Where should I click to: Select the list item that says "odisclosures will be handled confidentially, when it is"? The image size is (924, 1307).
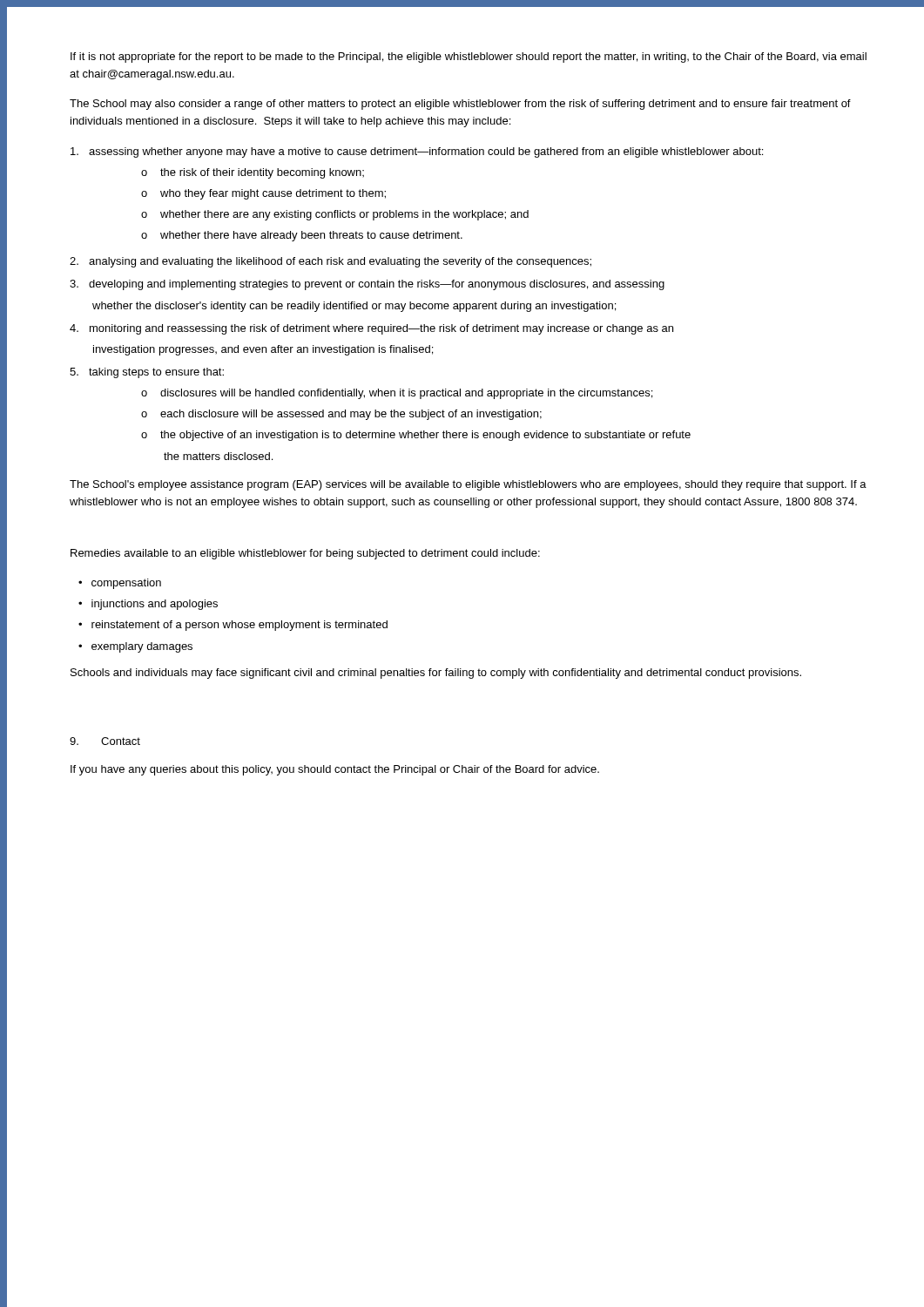pyautogui.click(x=502, y=393)
